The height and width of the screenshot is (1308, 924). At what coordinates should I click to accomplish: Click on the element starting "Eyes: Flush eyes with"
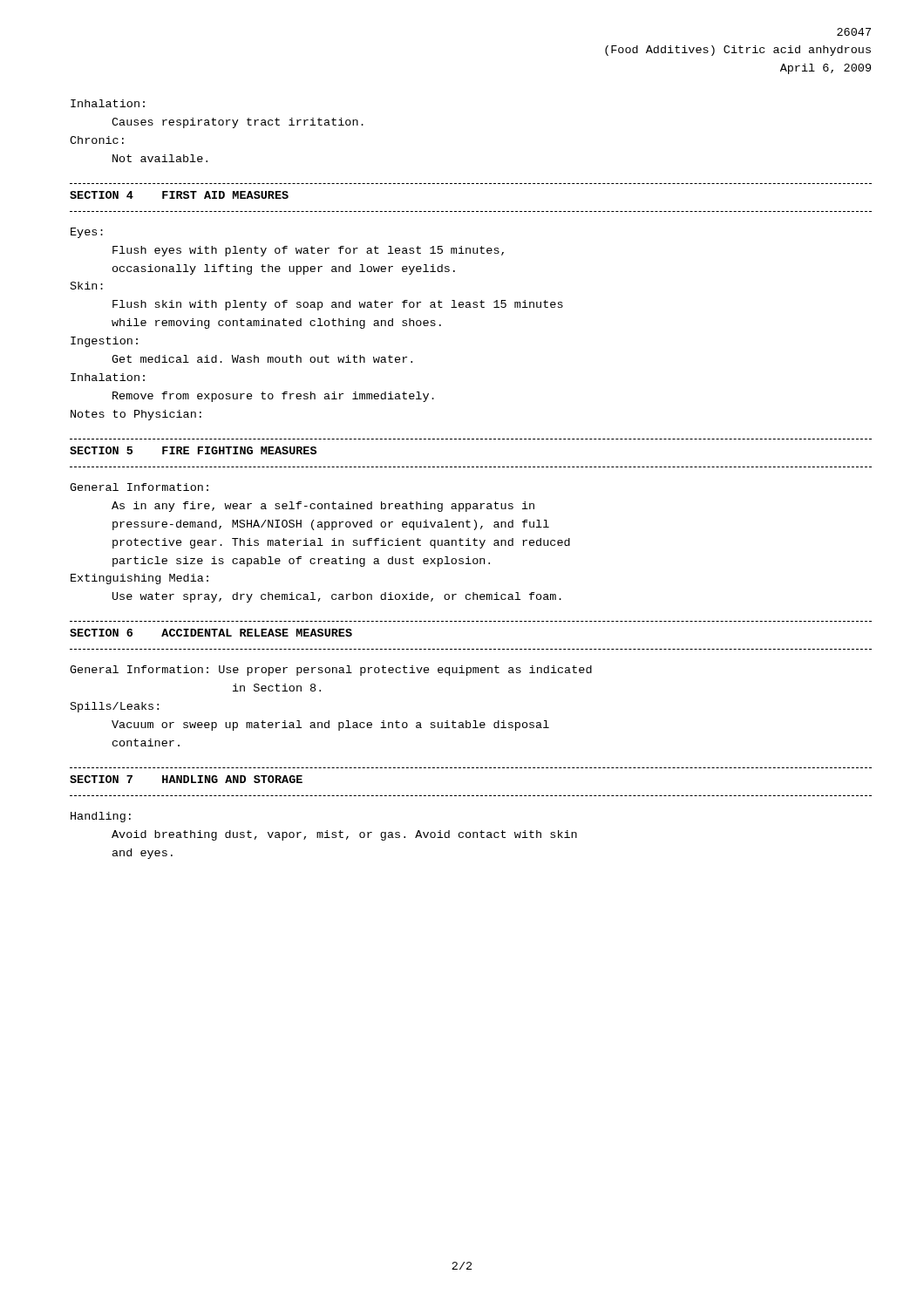[317, 323]
